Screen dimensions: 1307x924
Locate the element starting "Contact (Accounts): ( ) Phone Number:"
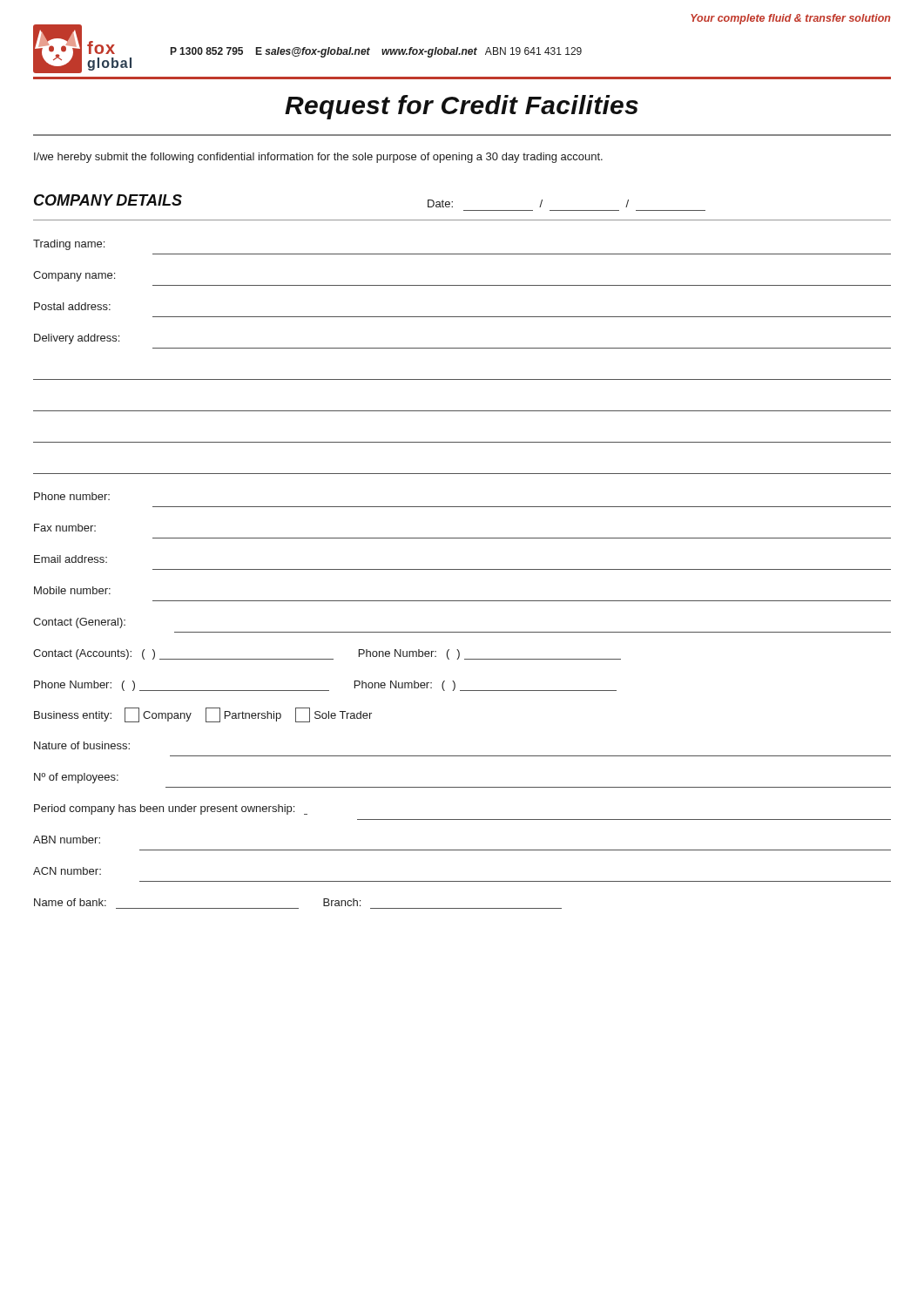tap(327, 653)
